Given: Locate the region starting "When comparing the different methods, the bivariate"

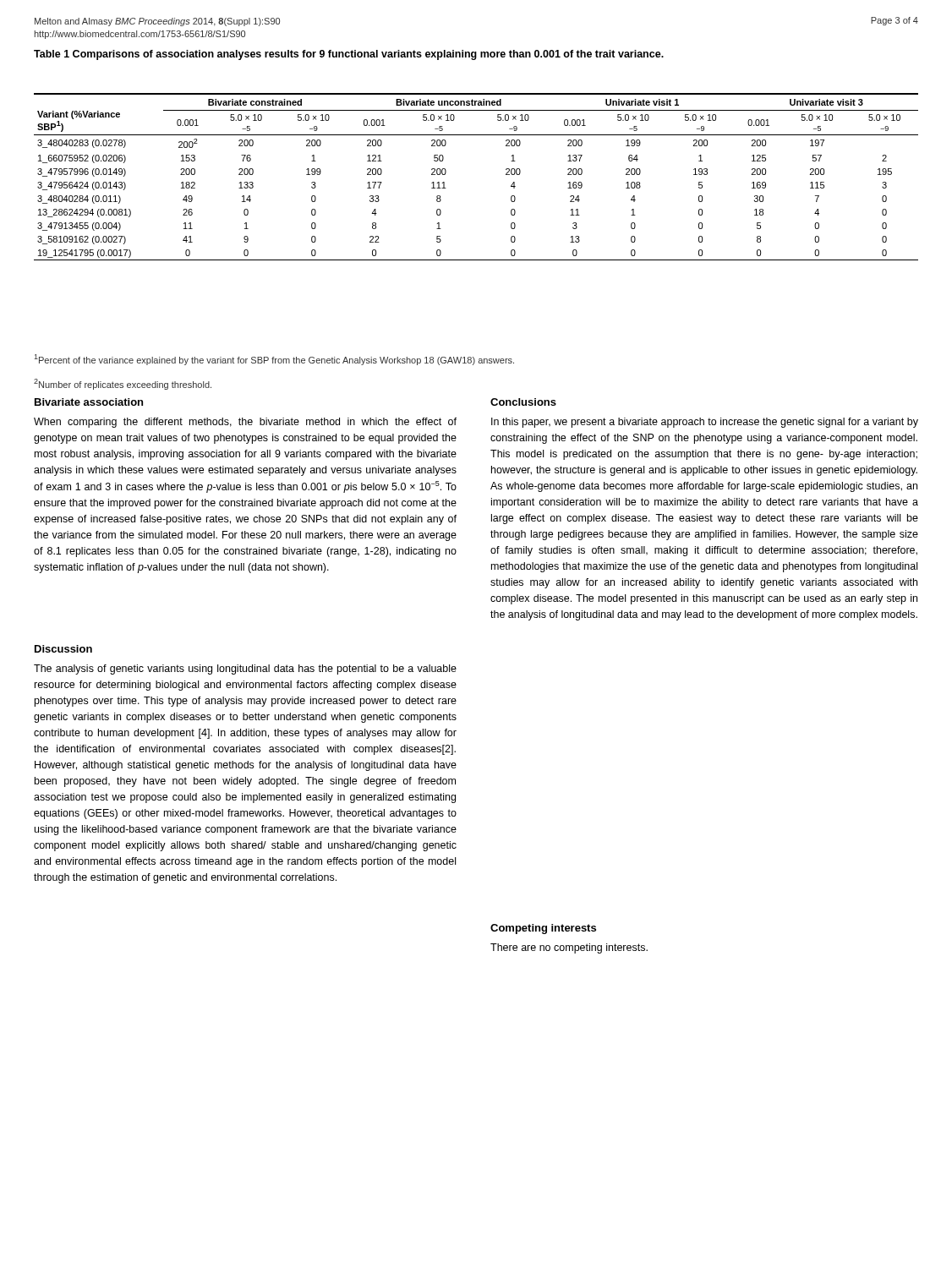Looking at the screenshot, I should tap(245, 495).
